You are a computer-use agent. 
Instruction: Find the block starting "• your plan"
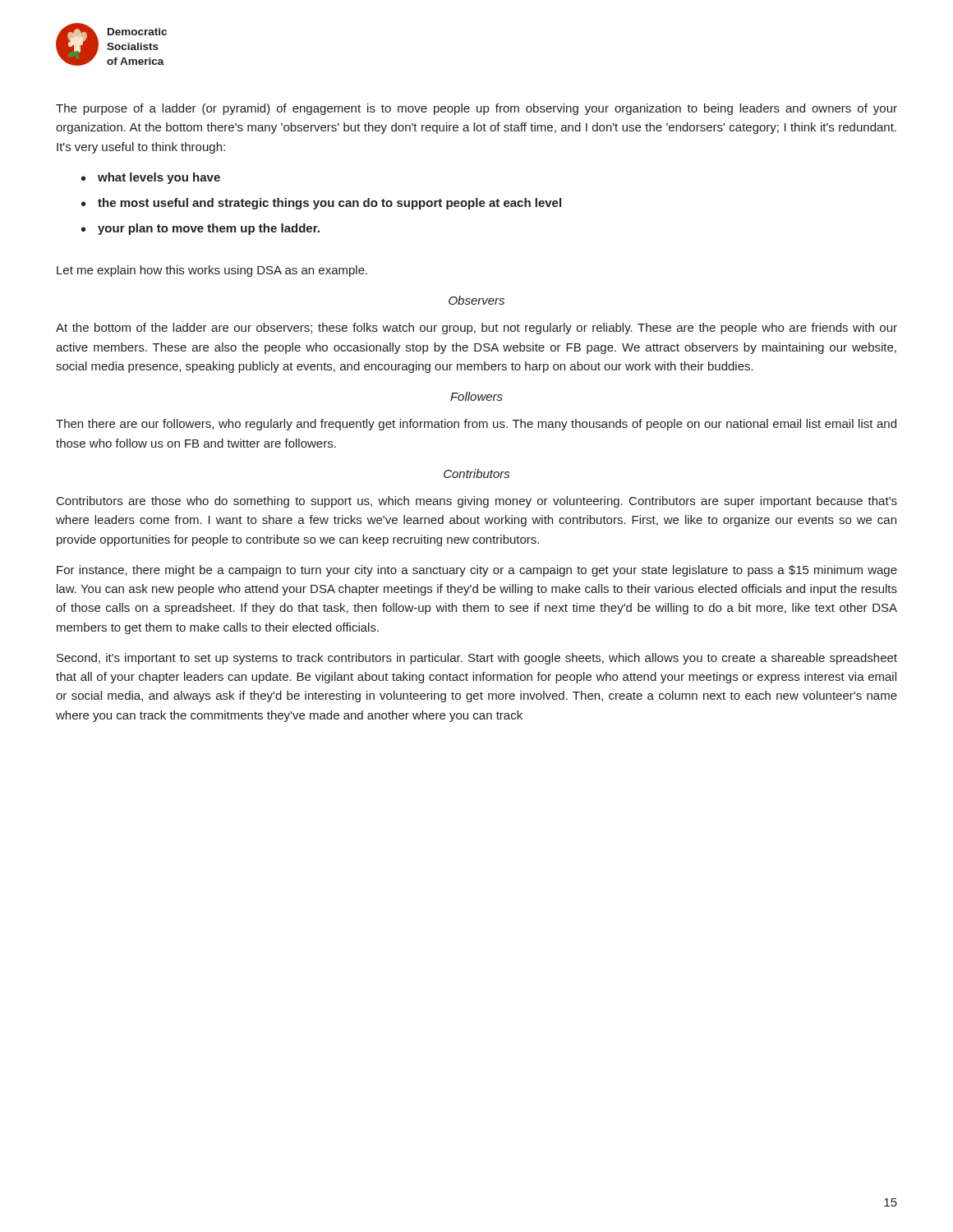point(200,229)
